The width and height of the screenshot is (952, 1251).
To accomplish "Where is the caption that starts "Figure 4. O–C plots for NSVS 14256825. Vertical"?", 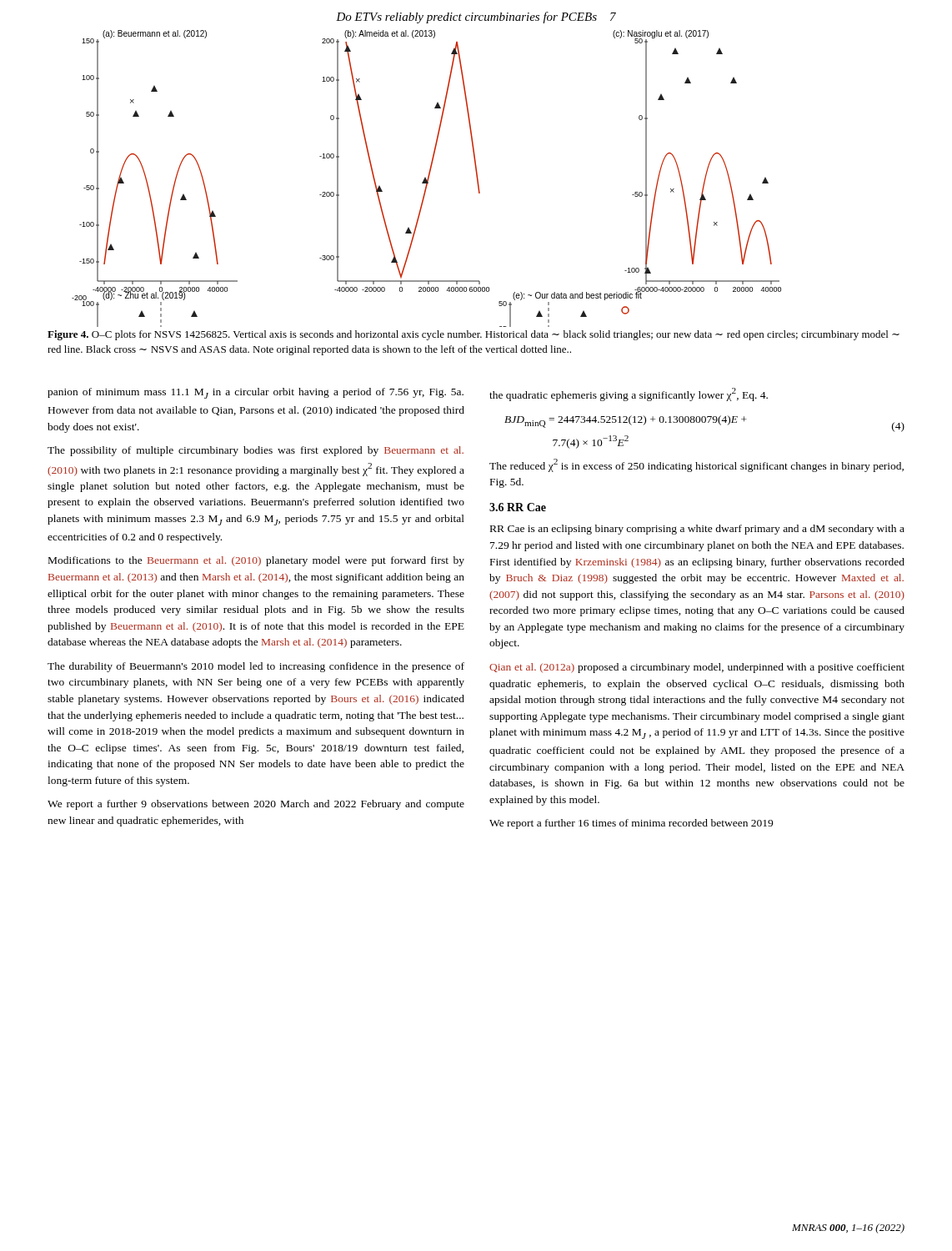I will pos(474,342).
